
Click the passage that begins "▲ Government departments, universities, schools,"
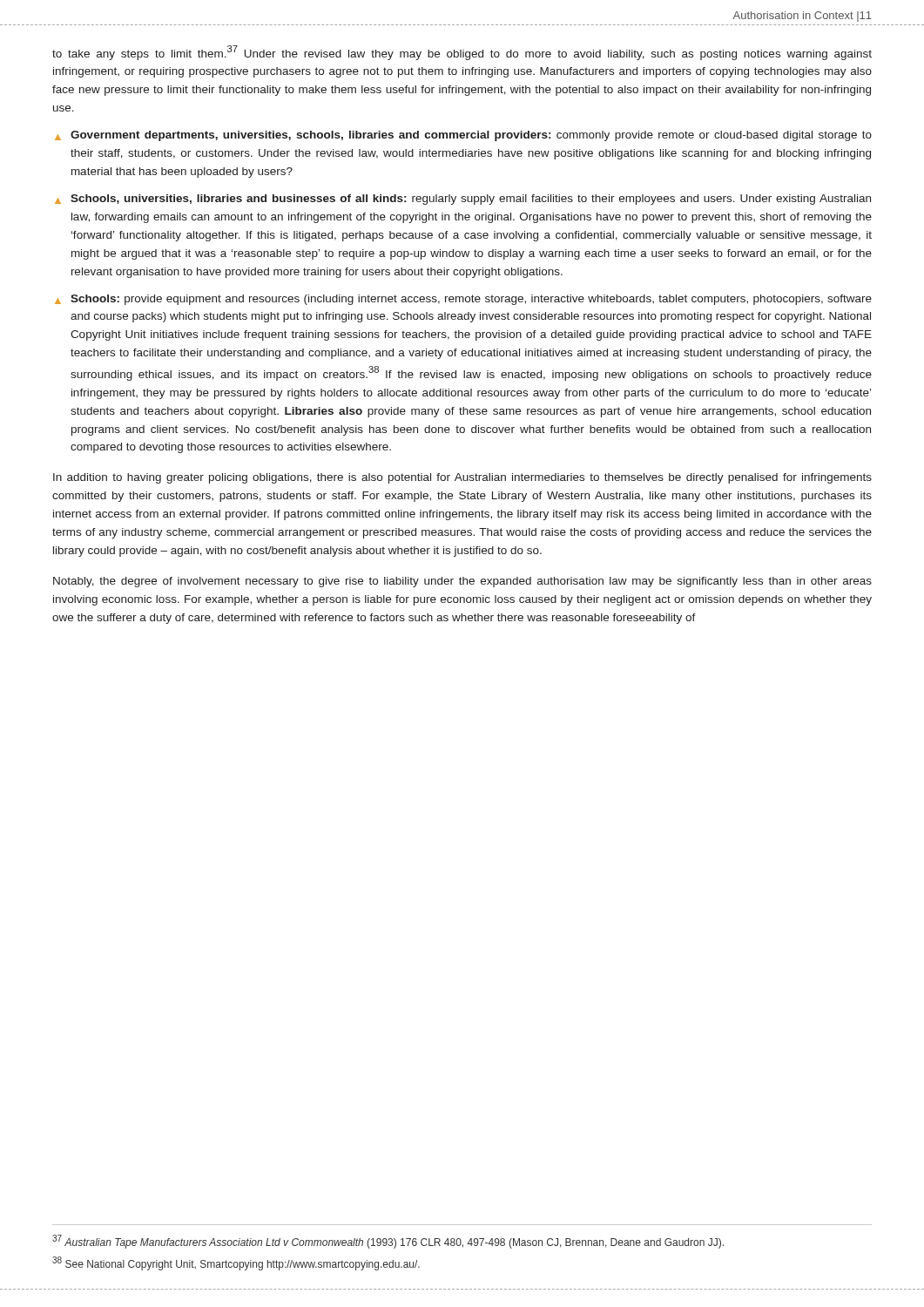(x=462, y=154)
